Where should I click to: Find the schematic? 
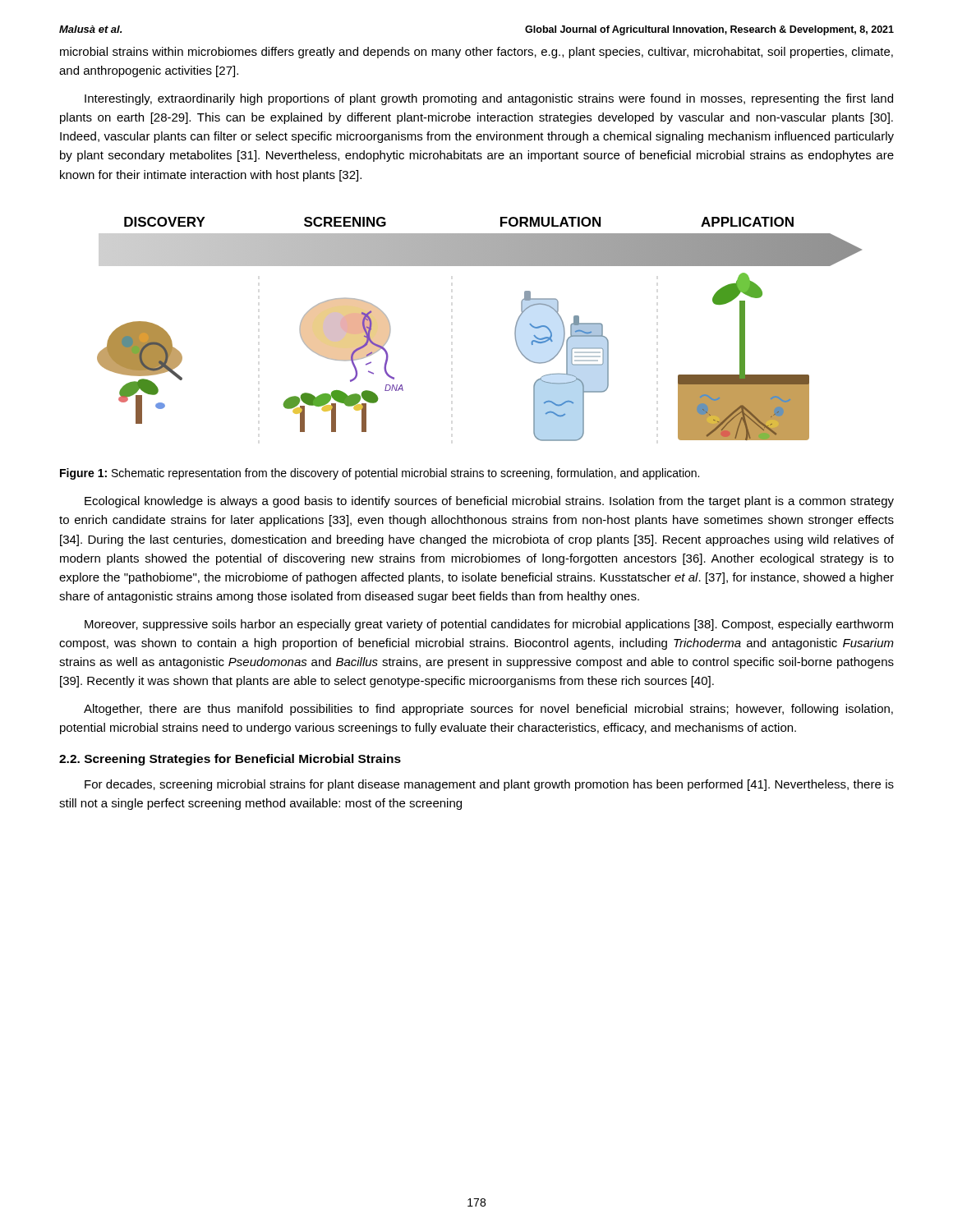[x=476, y=329]
